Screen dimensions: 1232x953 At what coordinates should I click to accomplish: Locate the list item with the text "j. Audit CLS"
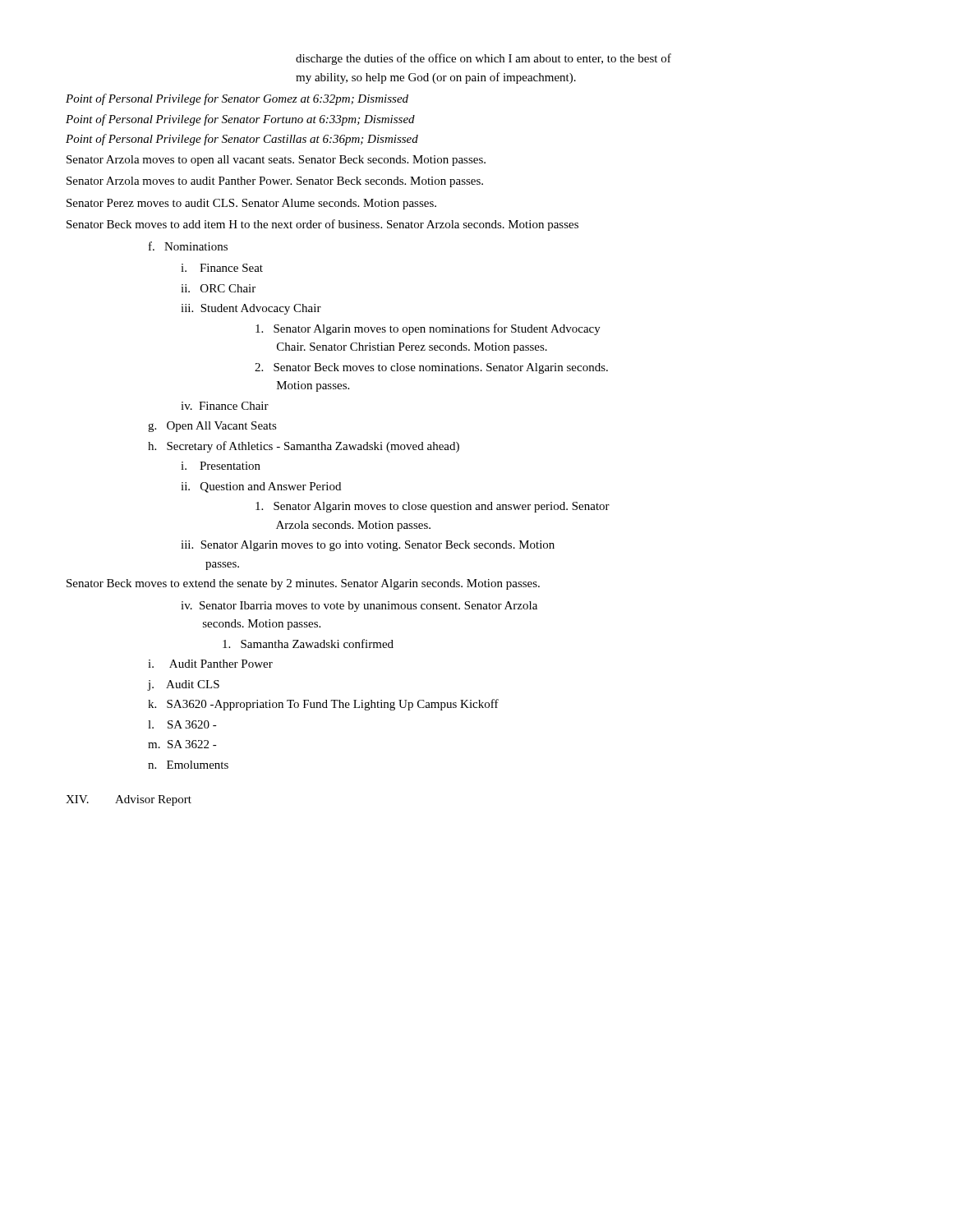click(x=184, y=684)
